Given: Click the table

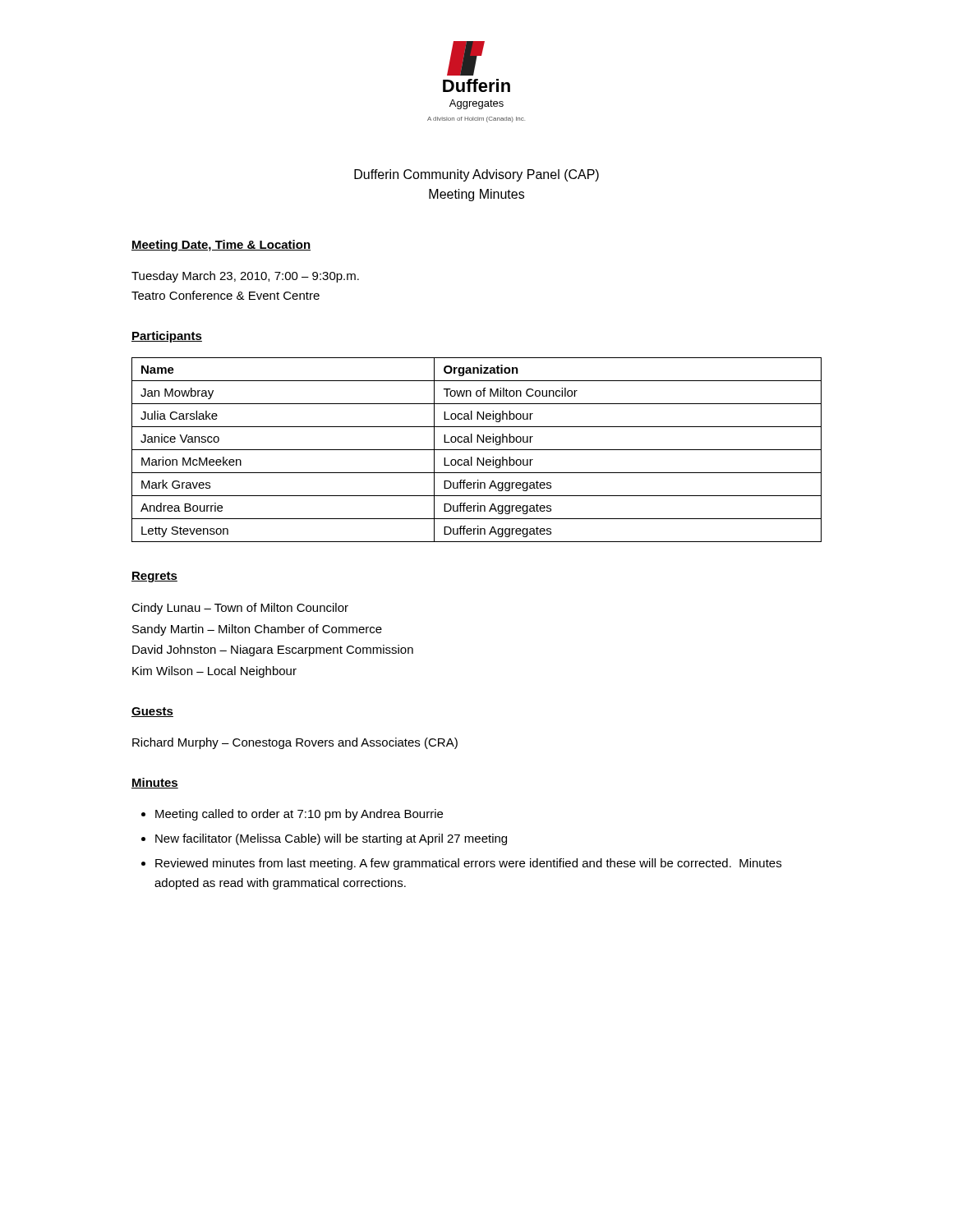Looking at the screenshot, I should [476, 450].
